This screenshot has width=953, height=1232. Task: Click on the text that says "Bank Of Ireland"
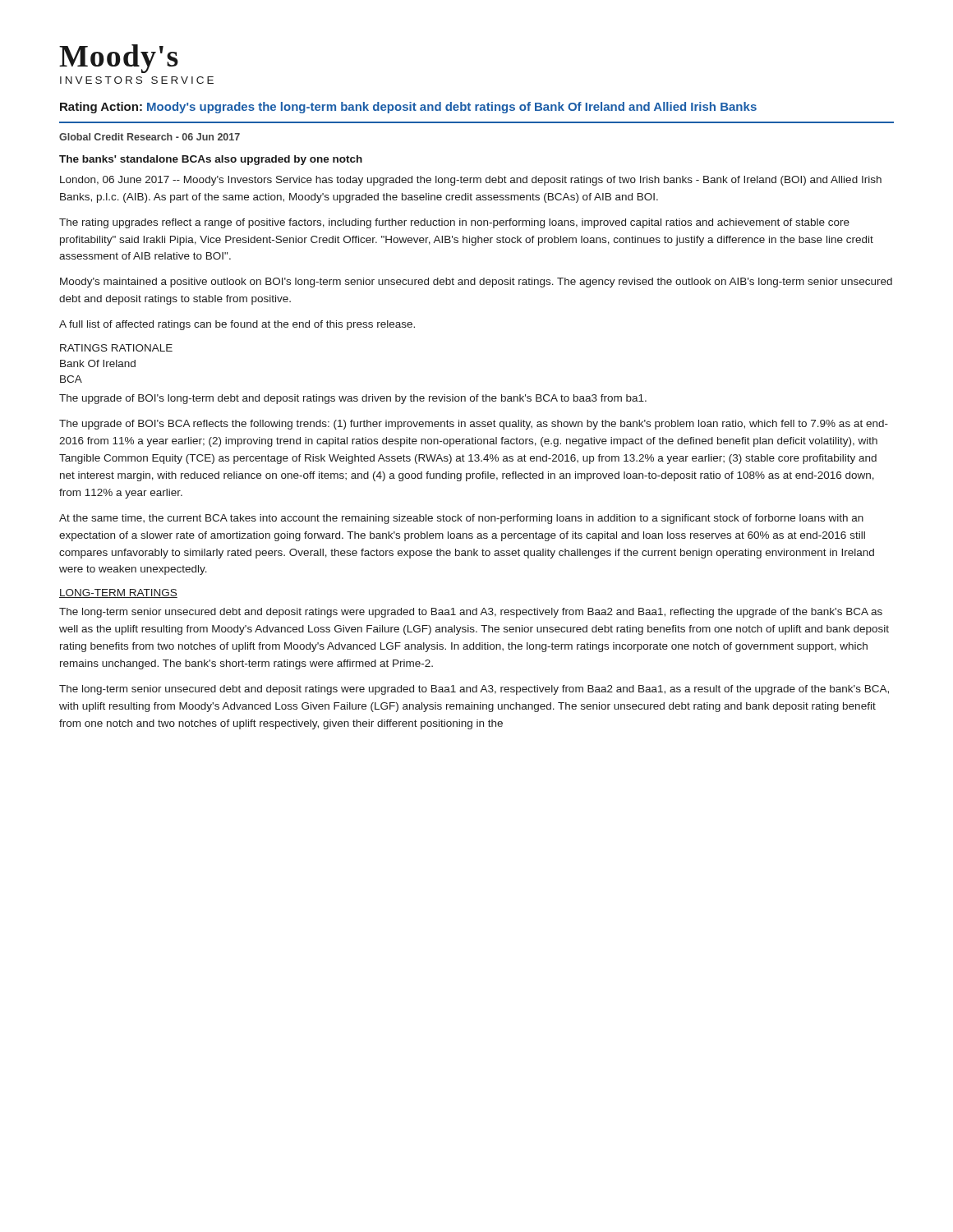(x=98, y=364)
